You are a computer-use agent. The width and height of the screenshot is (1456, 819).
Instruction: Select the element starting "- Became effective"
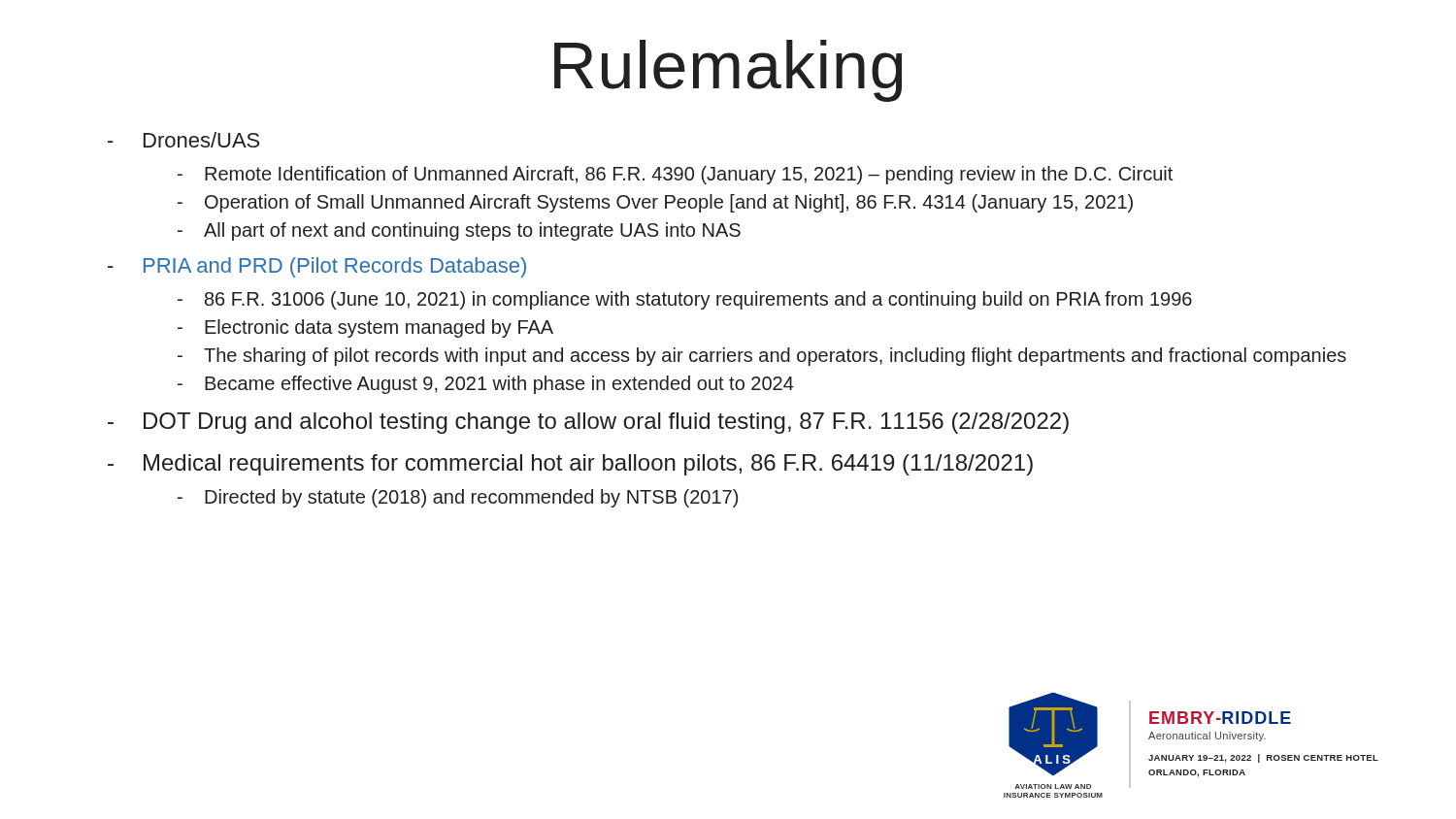(x=485, y=383)
